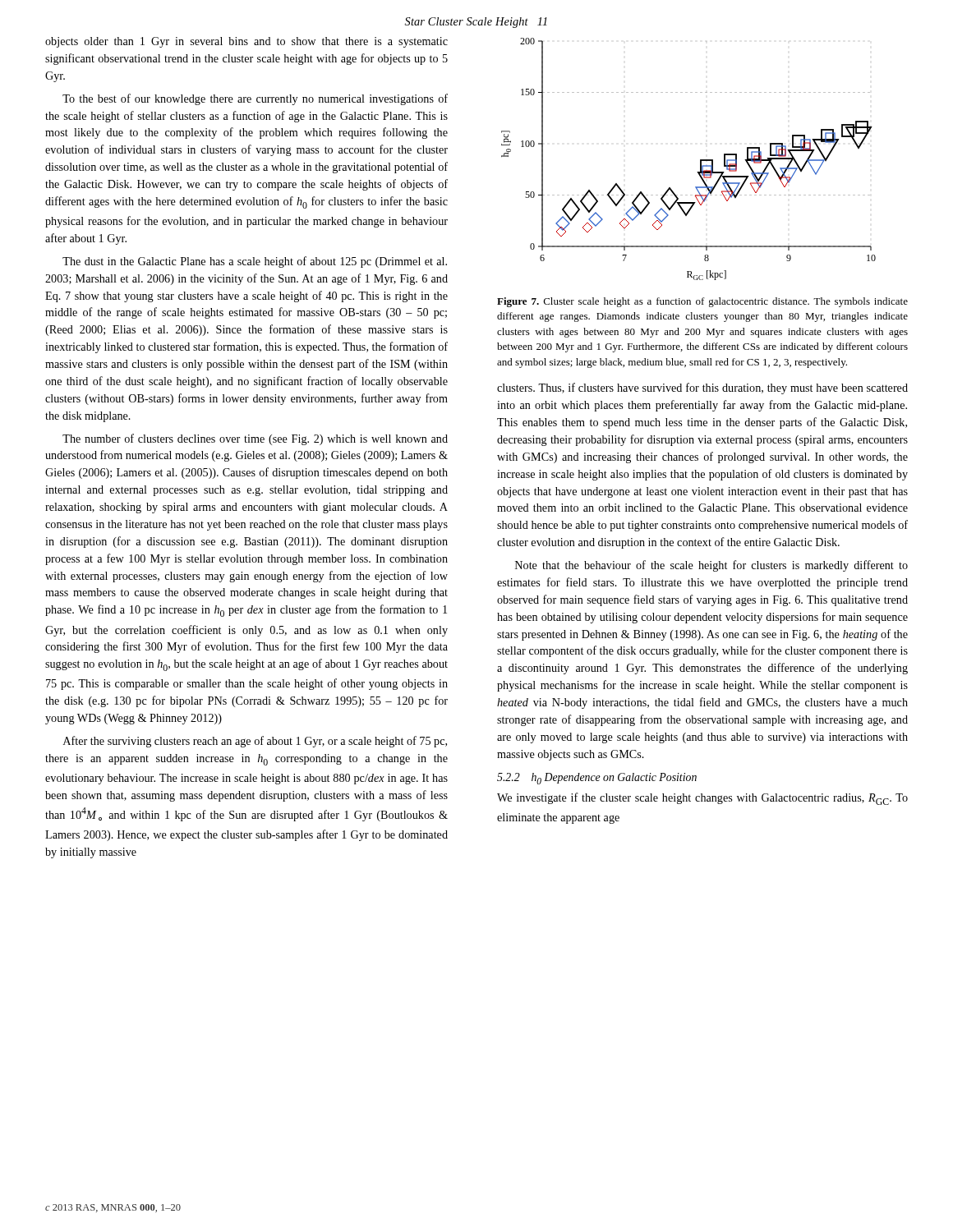Find the text block with the text "objects older than"
Viewport: 953px width, 1232px height.
[246, 59]
